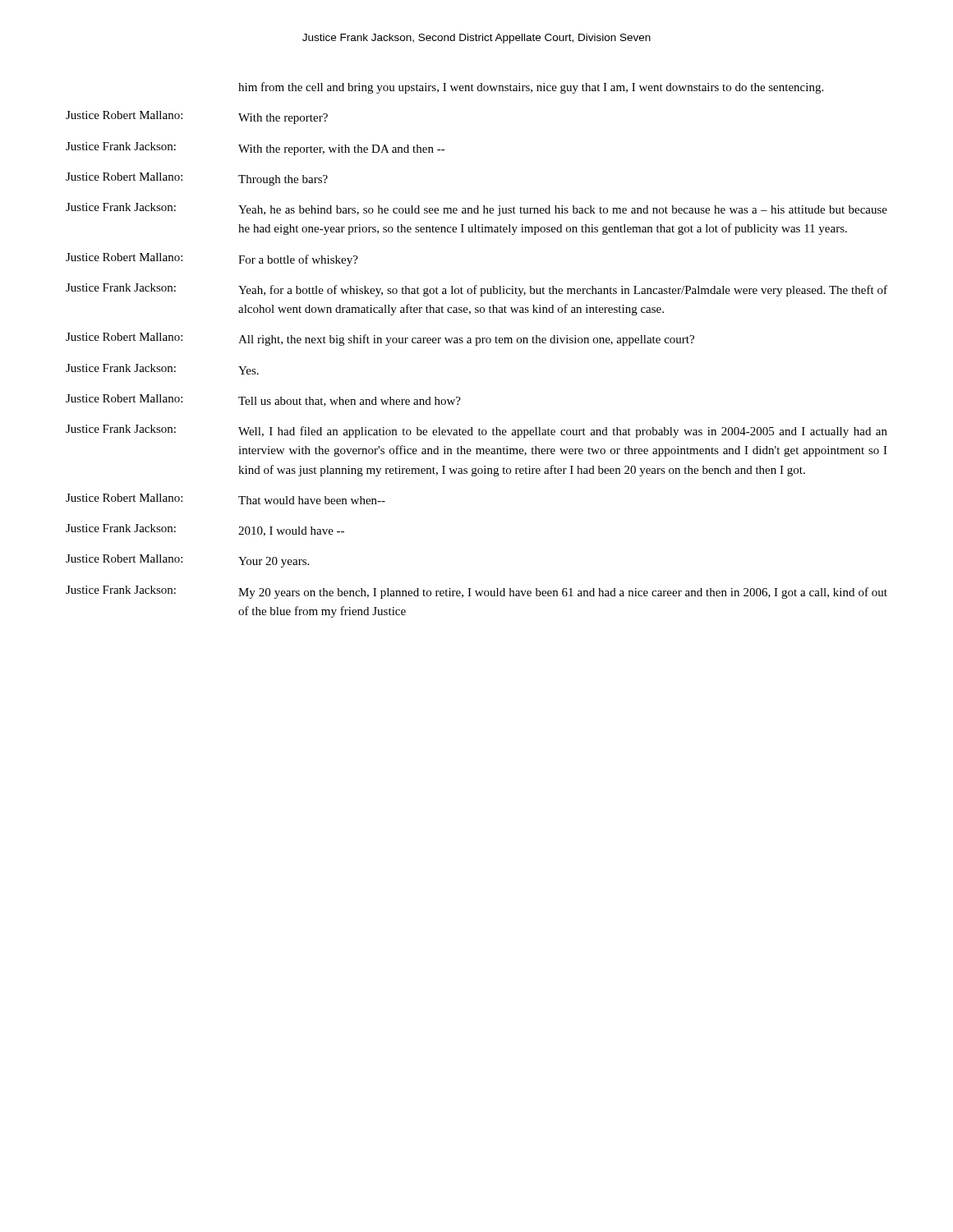Point to the passage starting "Justice Frank Jackson: 2010, I"
The image size is (953, 1232).
click(x=117, y=530)
